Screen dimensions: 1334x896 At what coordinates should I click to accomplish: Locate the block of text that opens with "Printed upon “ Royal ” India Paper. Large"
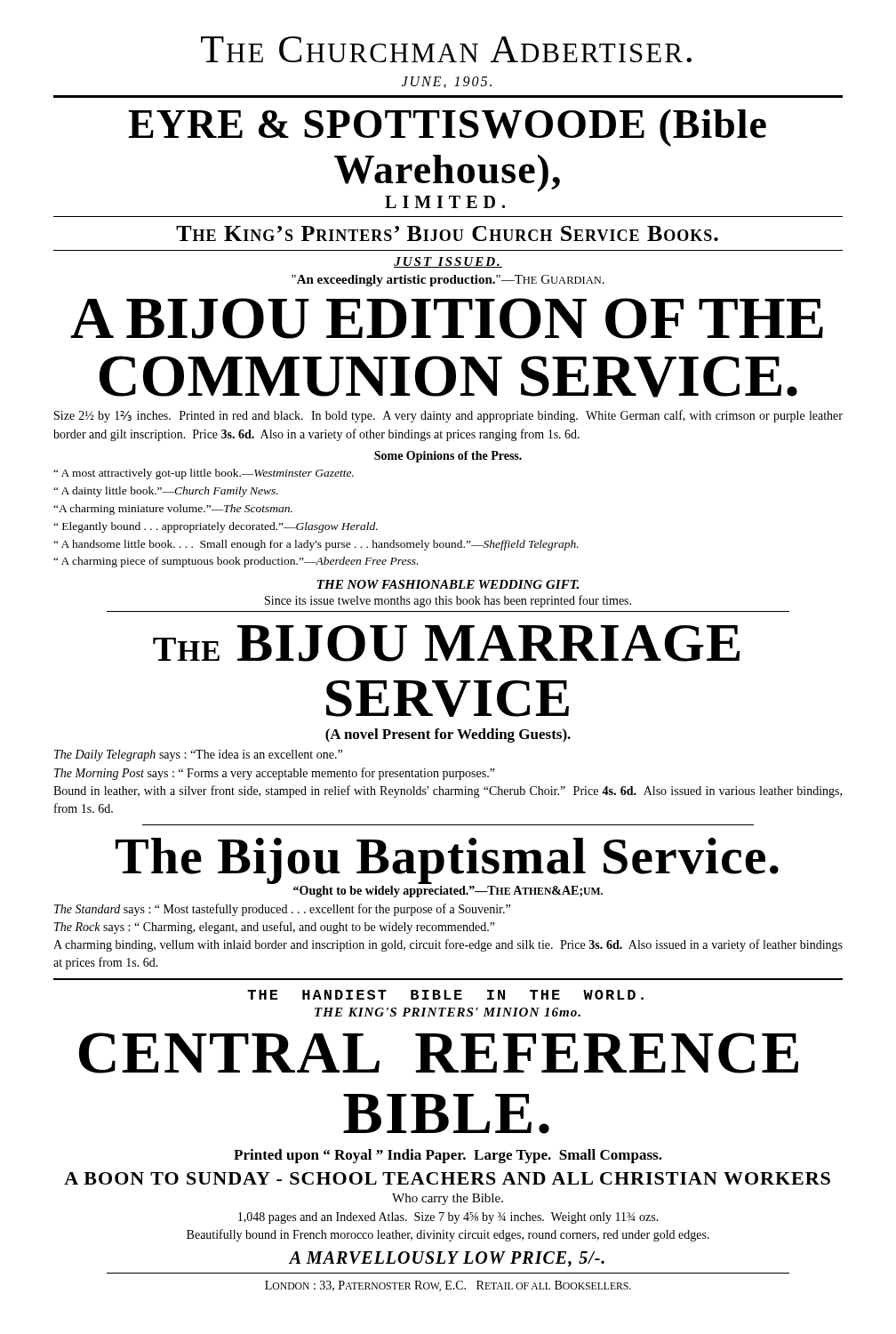pos(448,1155)
